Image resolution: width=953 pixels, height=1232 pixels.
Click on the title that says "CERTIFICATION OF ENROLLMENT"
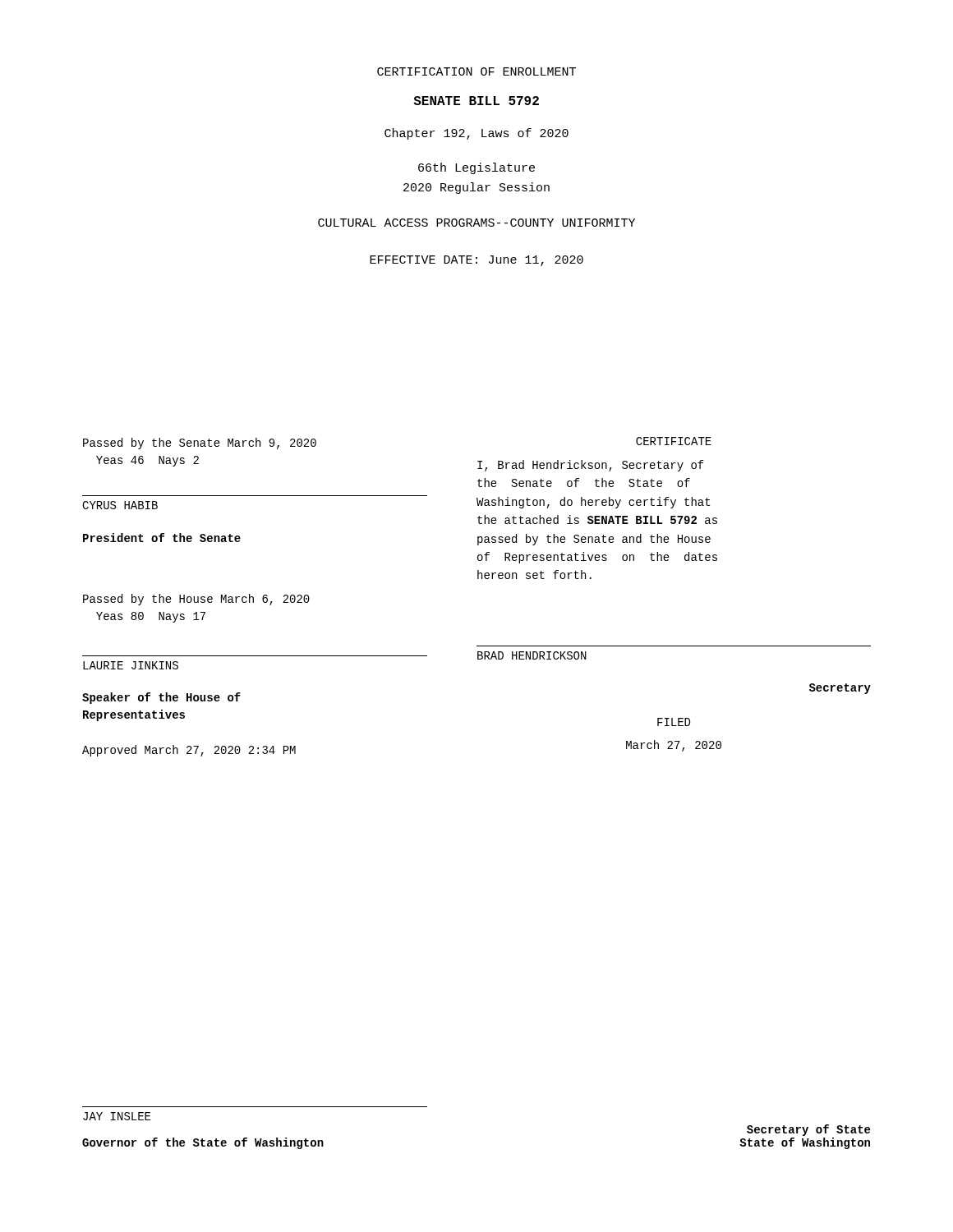[476, 73]
